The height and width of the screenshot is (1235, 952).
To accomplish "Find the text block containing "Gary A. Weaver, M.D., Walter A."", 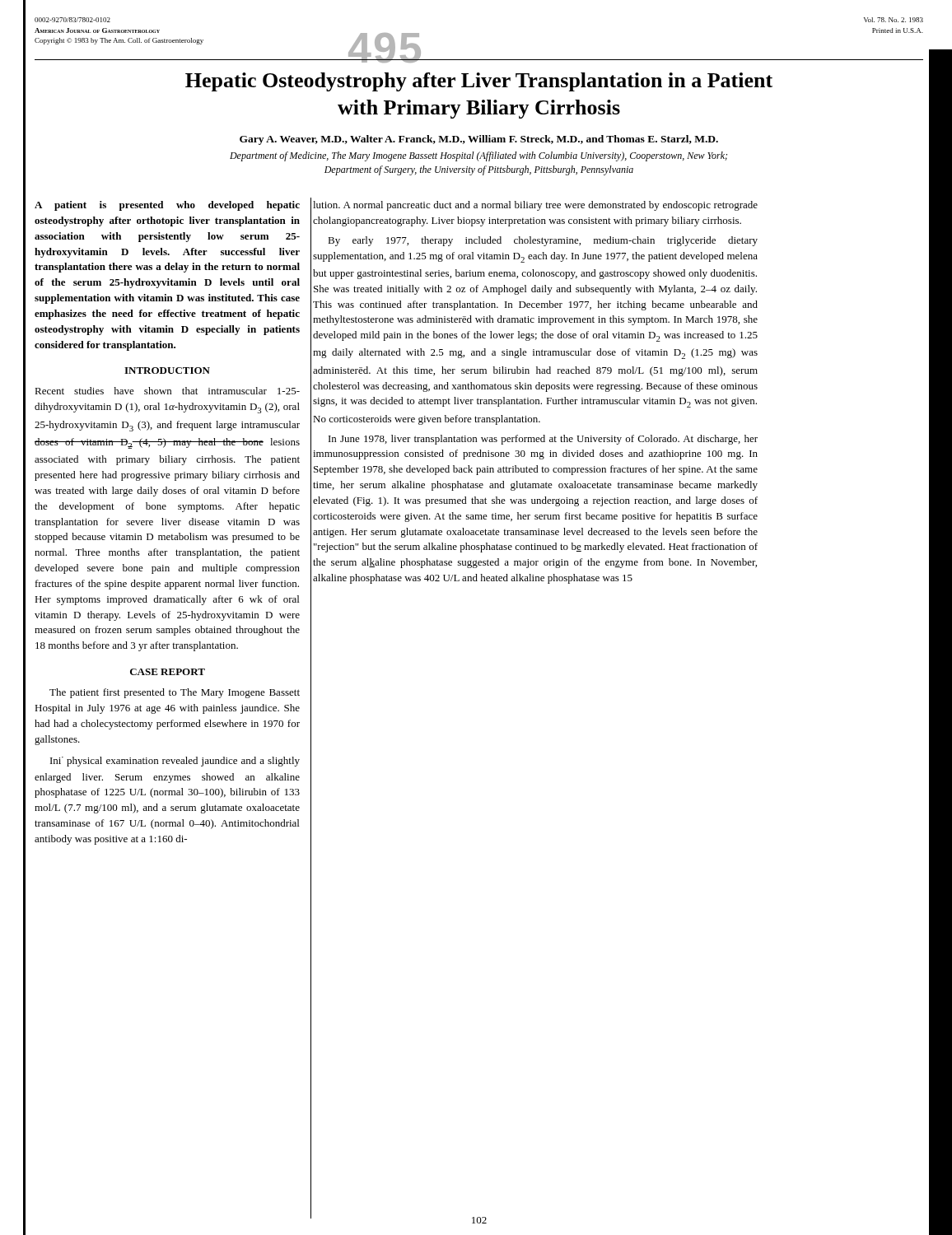I will tap(479, 139).
